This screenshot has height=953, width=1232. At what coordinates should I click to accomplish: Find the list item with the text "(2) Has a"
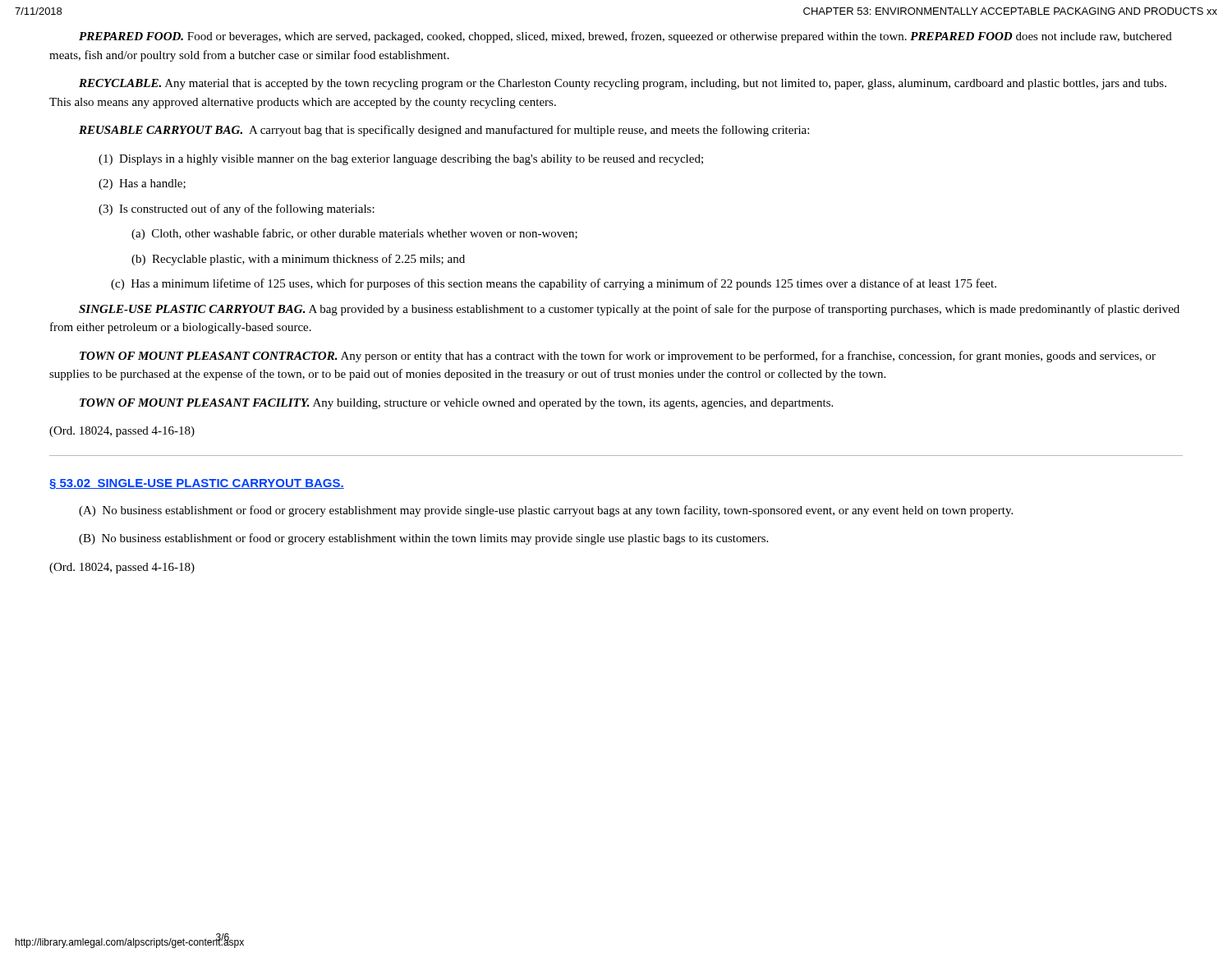pyautogui.click(x=142, y=183)
